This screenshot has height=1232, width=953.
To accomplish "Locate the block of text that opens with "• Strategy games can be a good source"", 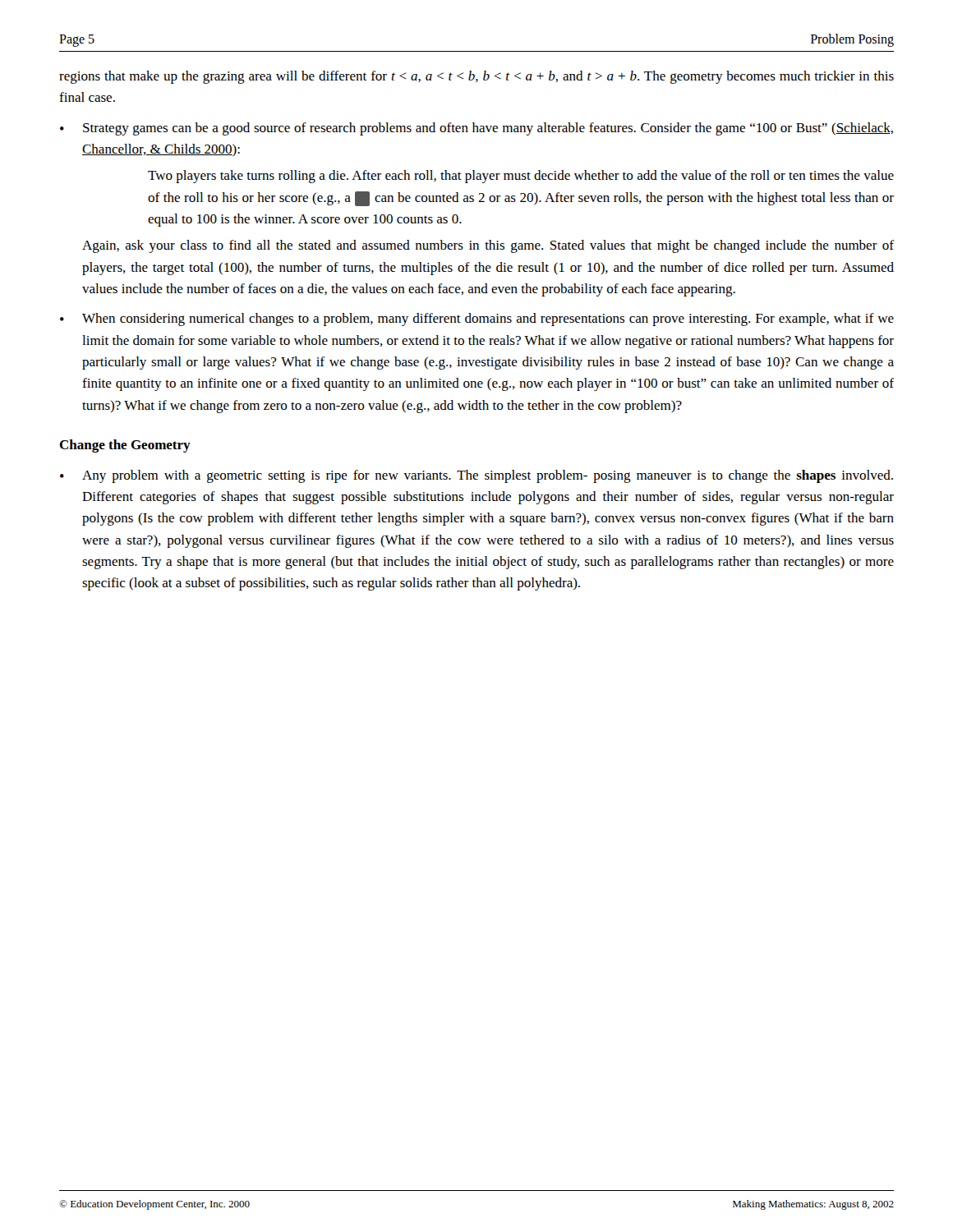I will (x=476, y=209).
